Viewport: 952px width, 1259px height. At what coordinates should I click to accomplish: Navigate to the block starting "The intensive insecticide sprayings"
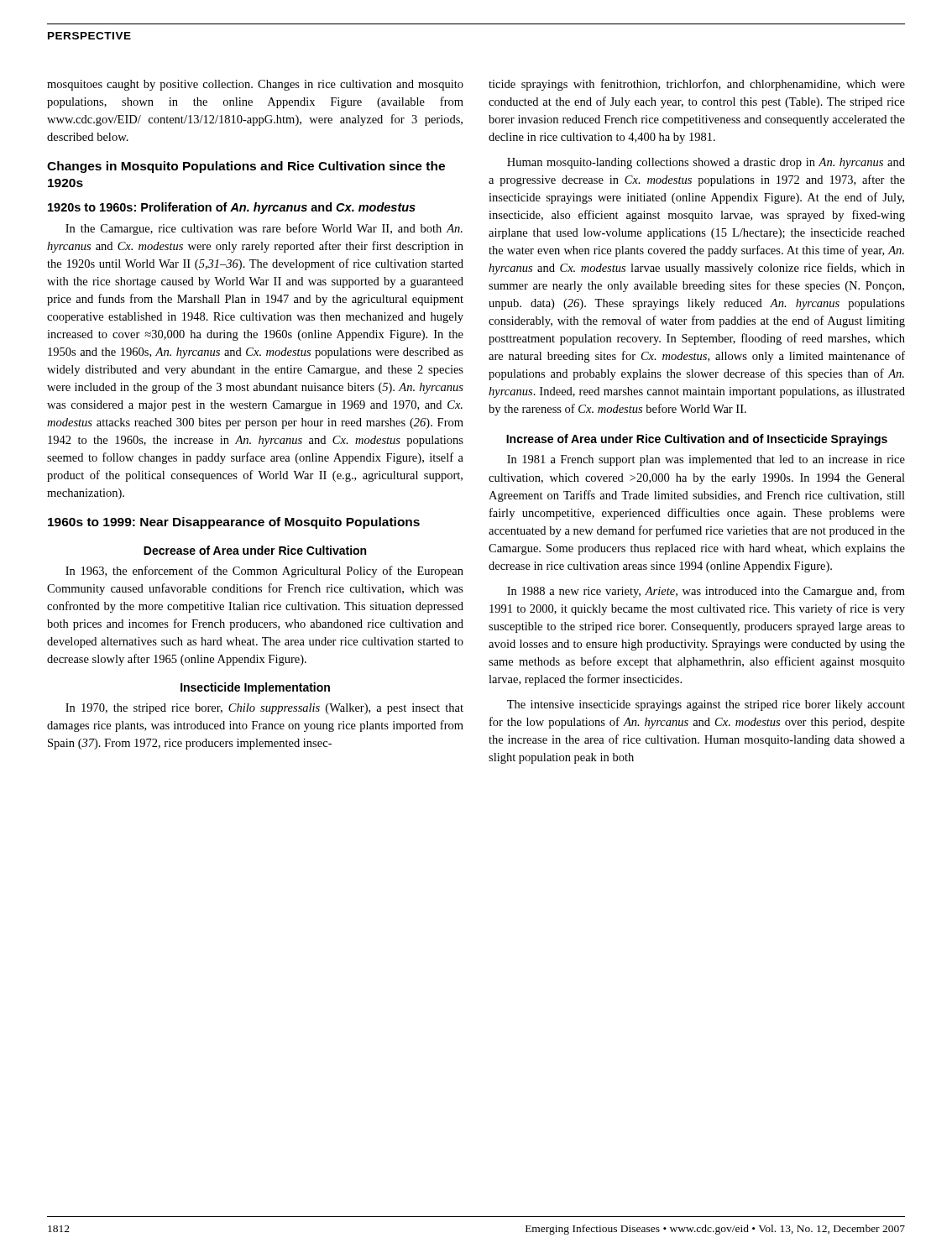[x=697, y=730]
